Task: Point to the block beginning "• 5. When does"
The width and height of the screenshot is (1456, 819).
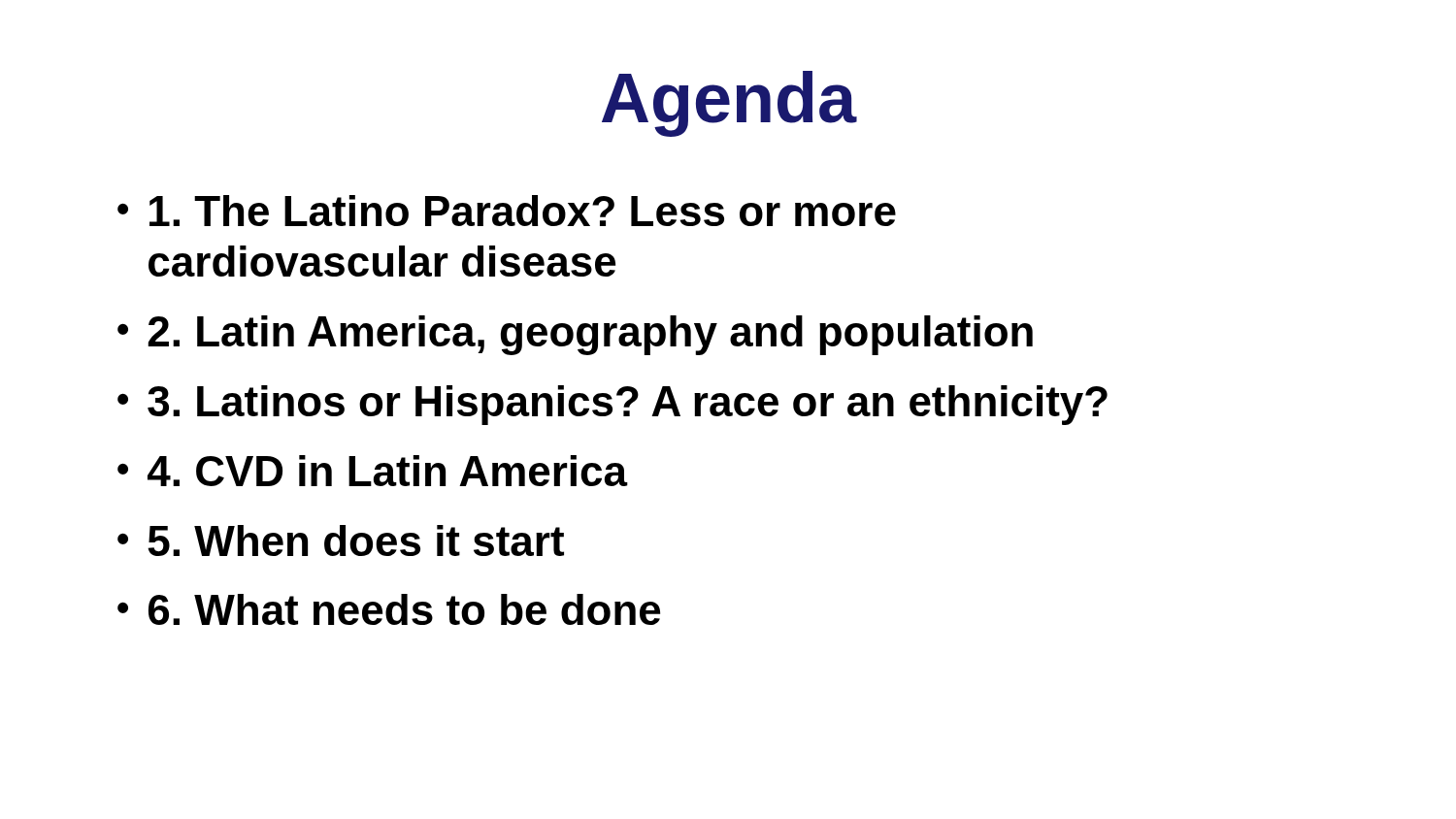Action: click(x=340, y=541)
